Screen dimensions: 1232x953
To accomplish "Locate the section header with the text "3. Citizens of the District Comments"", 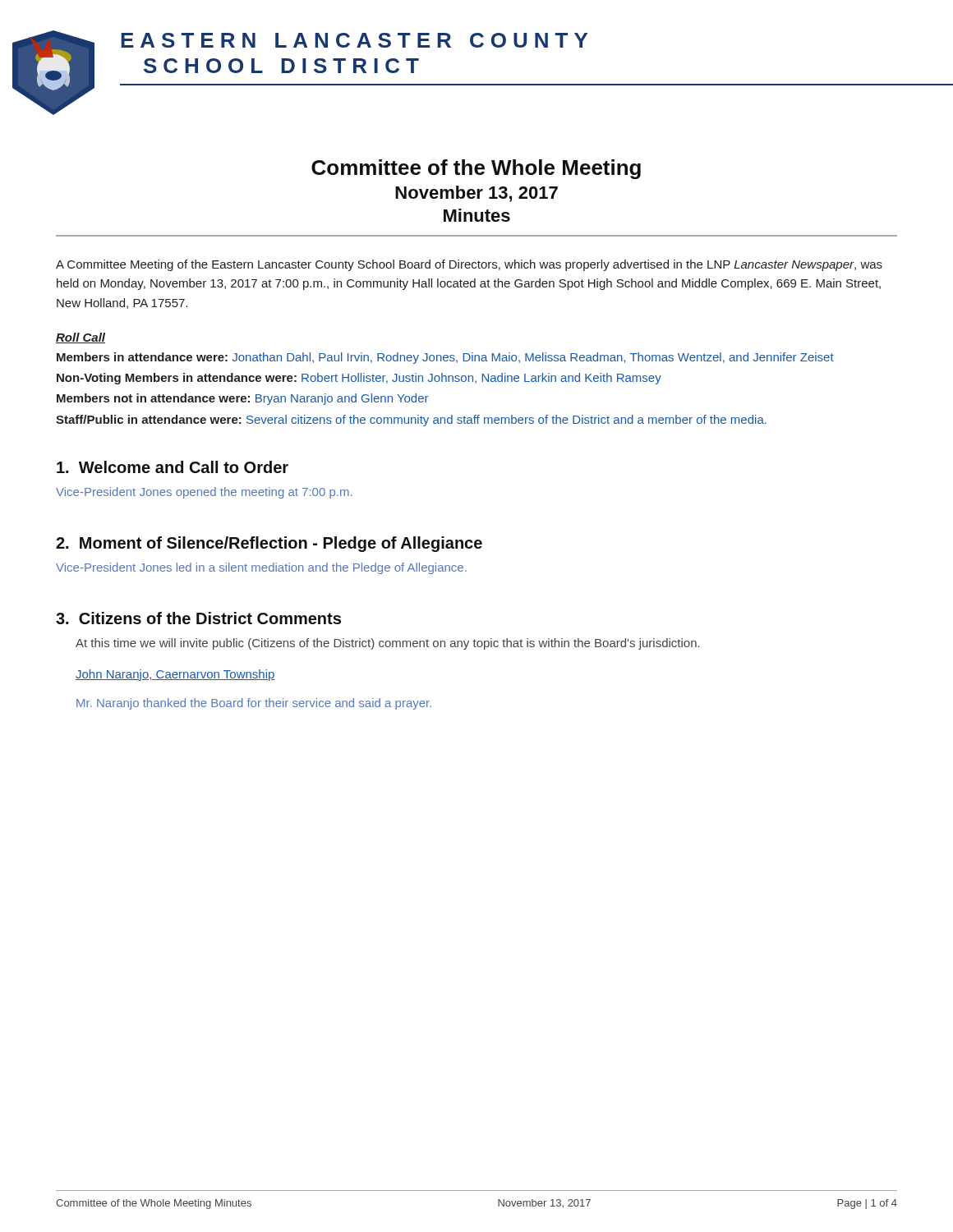I will pyautogui.click(x=199, y=619).
